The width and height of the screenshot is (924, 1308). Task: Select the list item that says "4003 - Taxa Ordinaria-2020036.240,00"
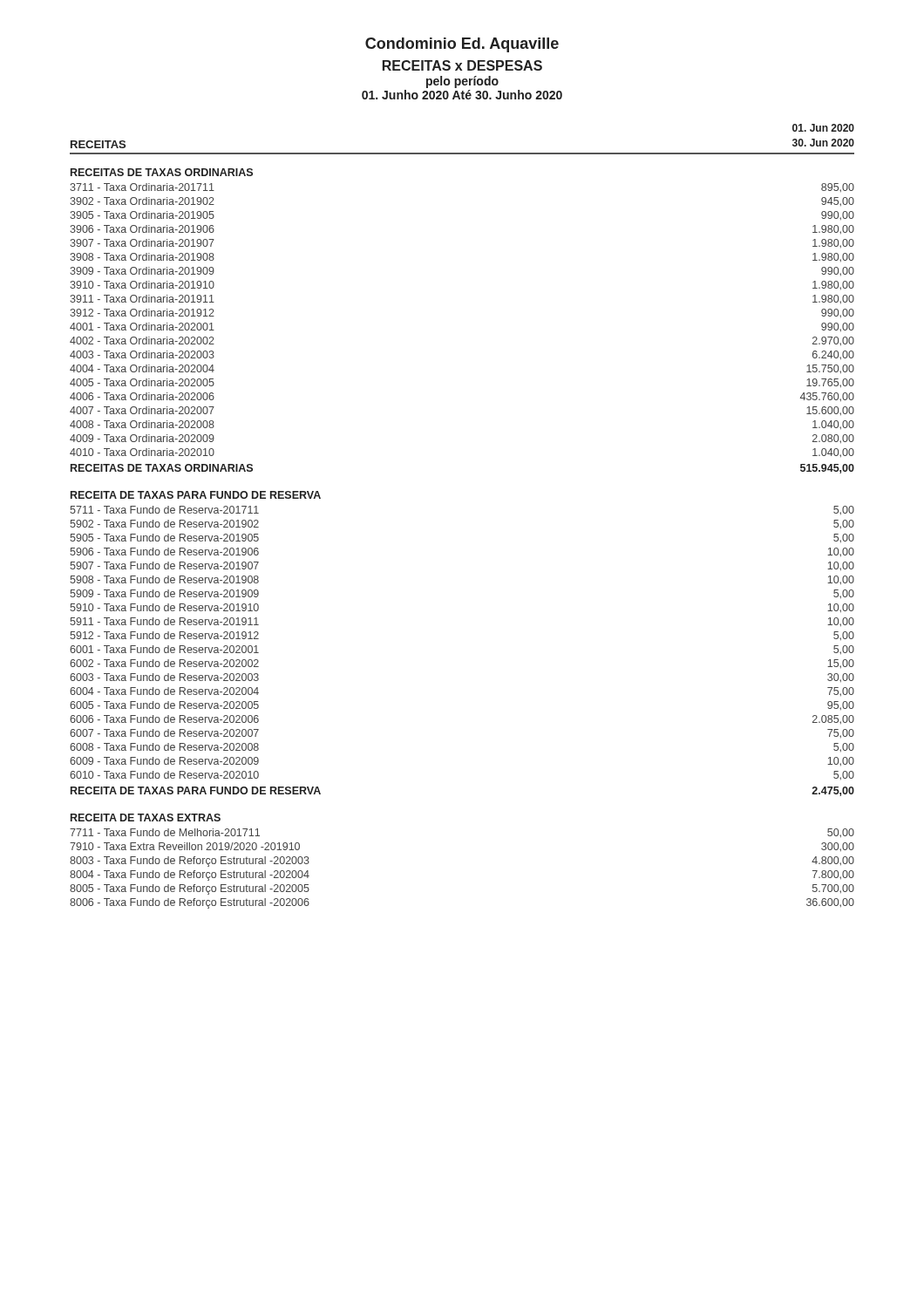pos(140,354)
